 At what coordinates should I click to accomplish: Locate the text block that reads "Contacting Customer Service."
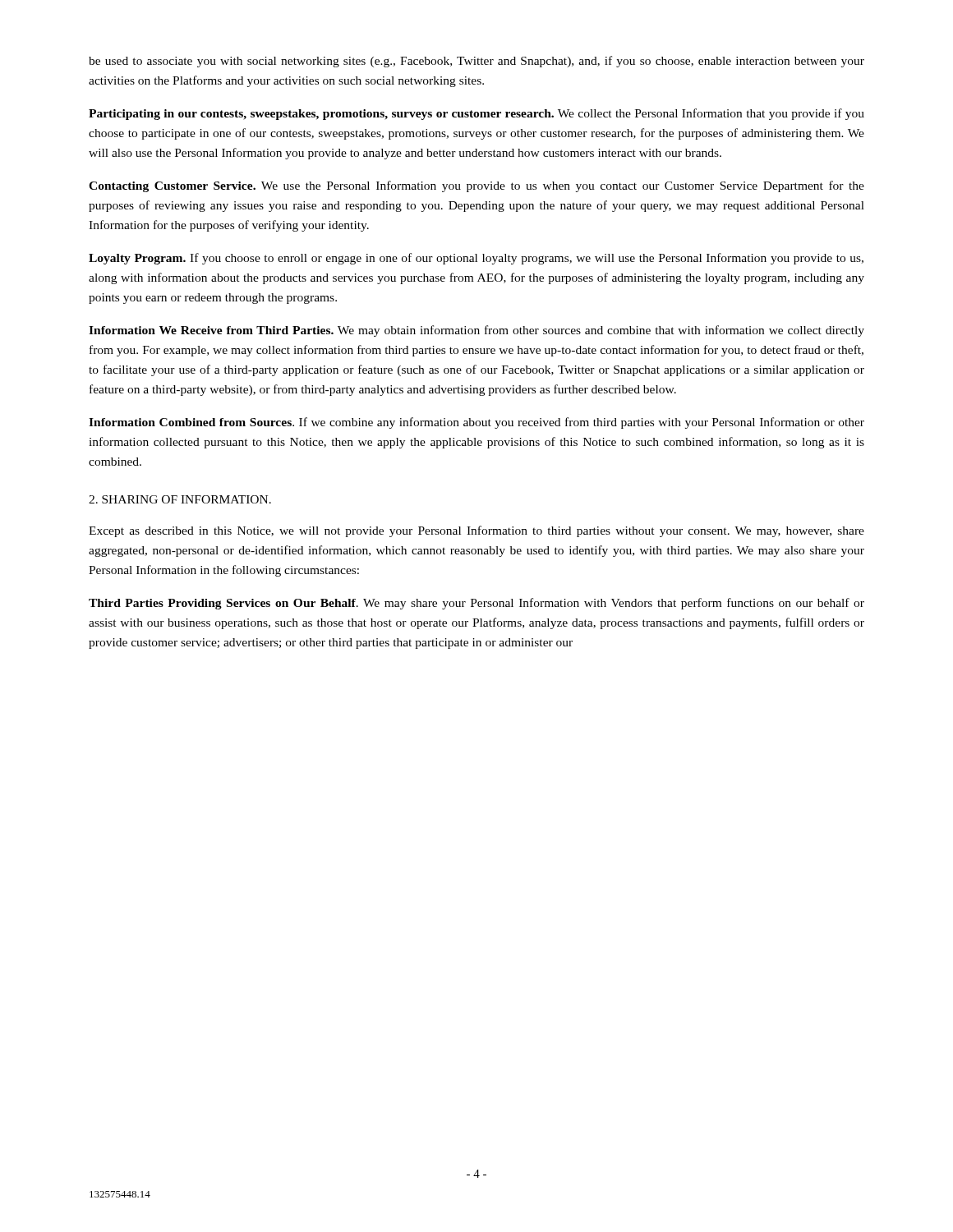[x=476, y=205]
